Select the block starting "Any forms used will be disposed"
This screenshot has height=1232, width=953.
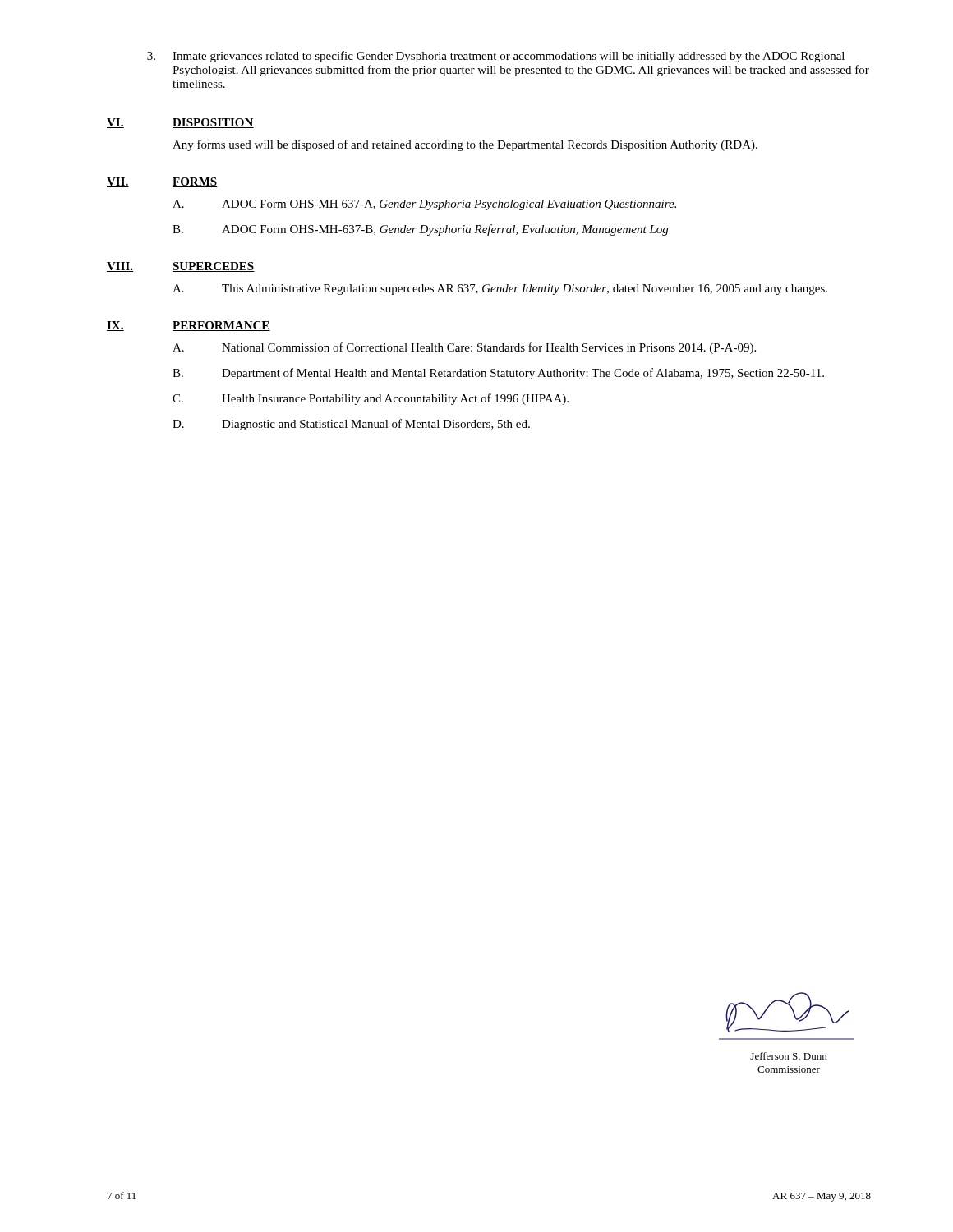pos(465,145)
